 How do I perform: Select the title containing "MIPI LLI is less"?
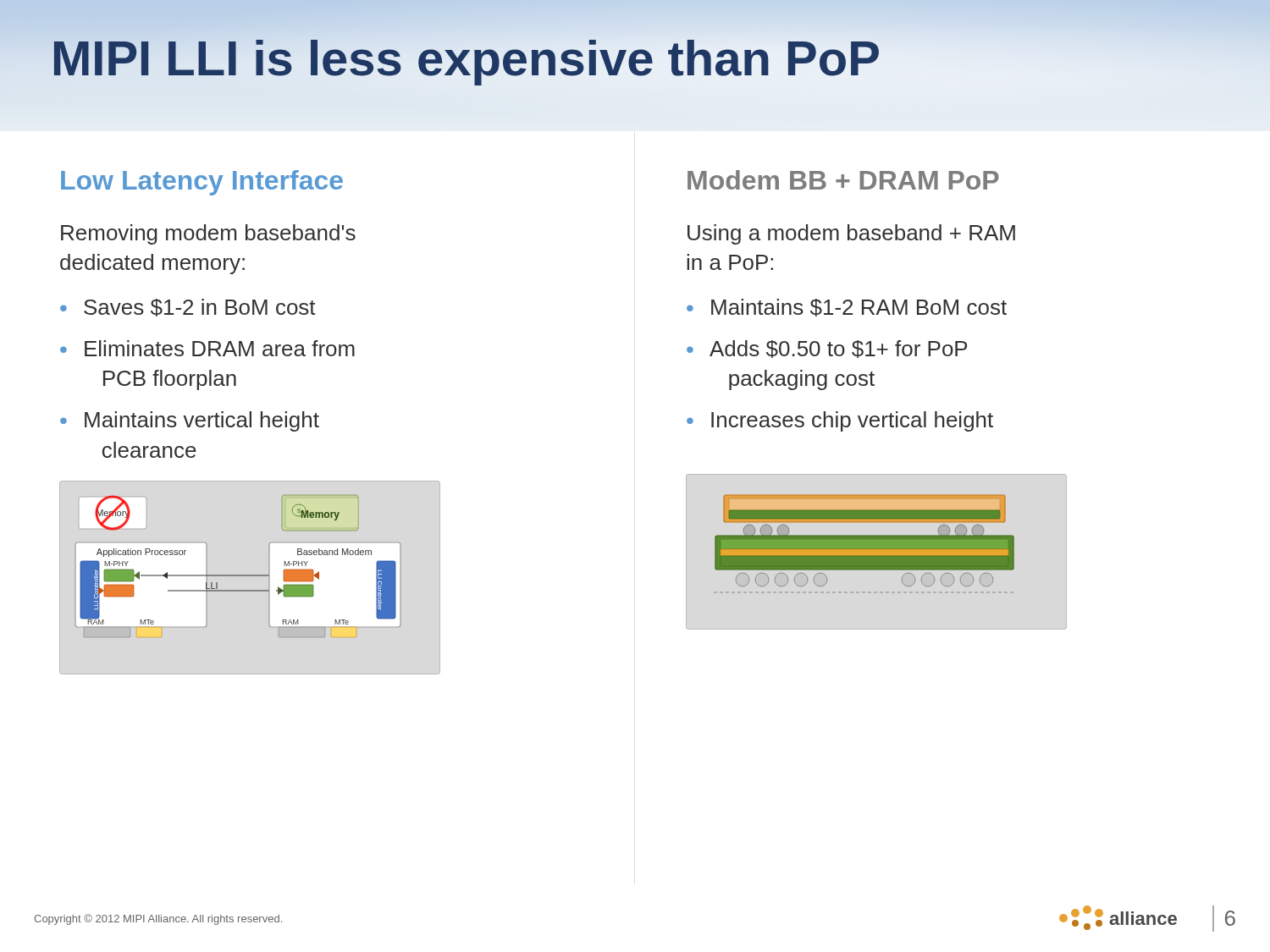click(466, 58)
